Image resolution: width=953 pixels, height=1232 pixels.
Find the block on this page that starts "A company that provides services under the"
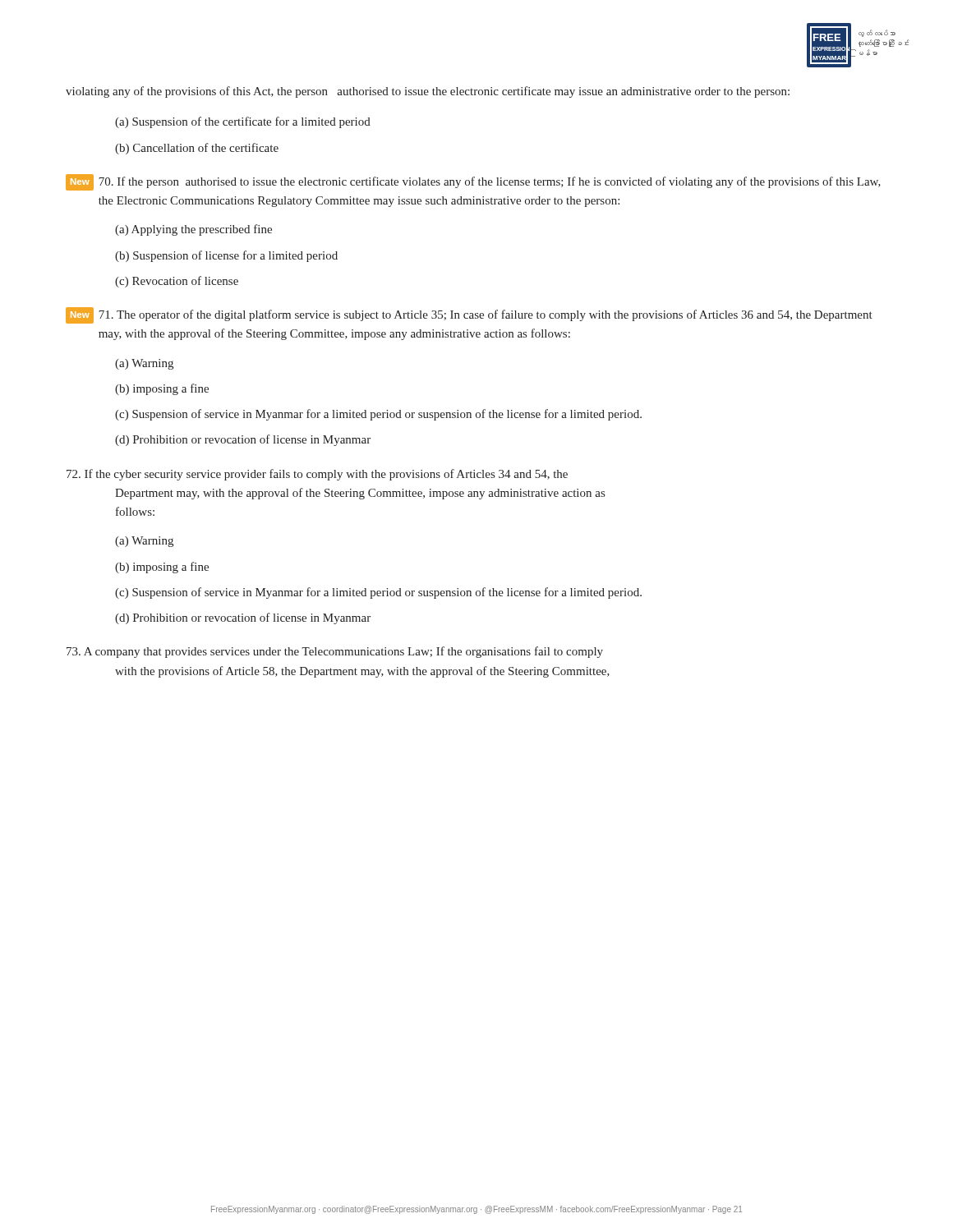pos(338,663)
